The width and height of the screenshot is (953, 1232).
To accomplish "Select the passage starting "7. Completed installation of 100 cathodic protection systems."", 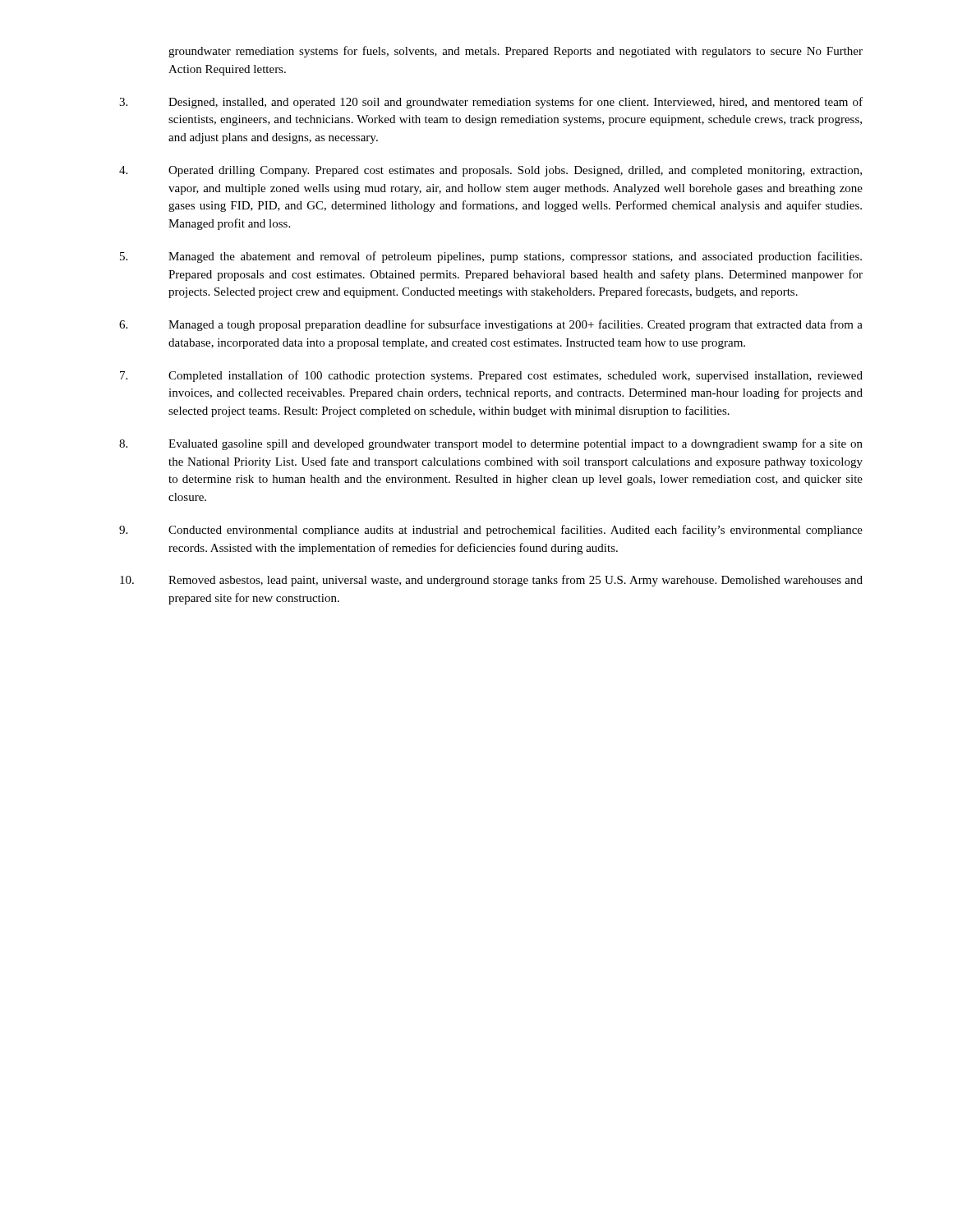I will 491,394.
